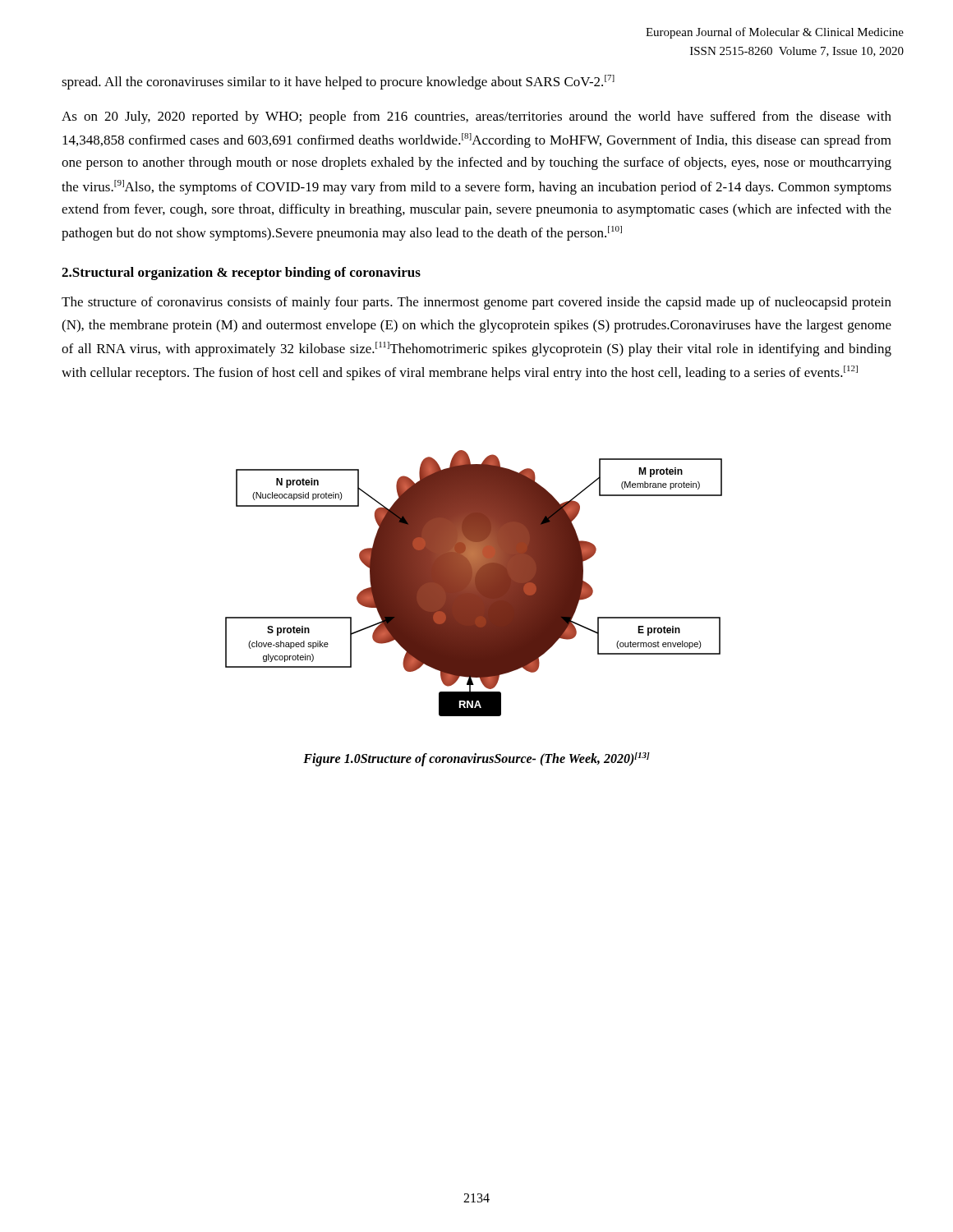The width and height of the screenshot is (953, 1232).
Task: Find the text block starting "As on 20 July, 2020 reported"
Action: pos(476,175)
